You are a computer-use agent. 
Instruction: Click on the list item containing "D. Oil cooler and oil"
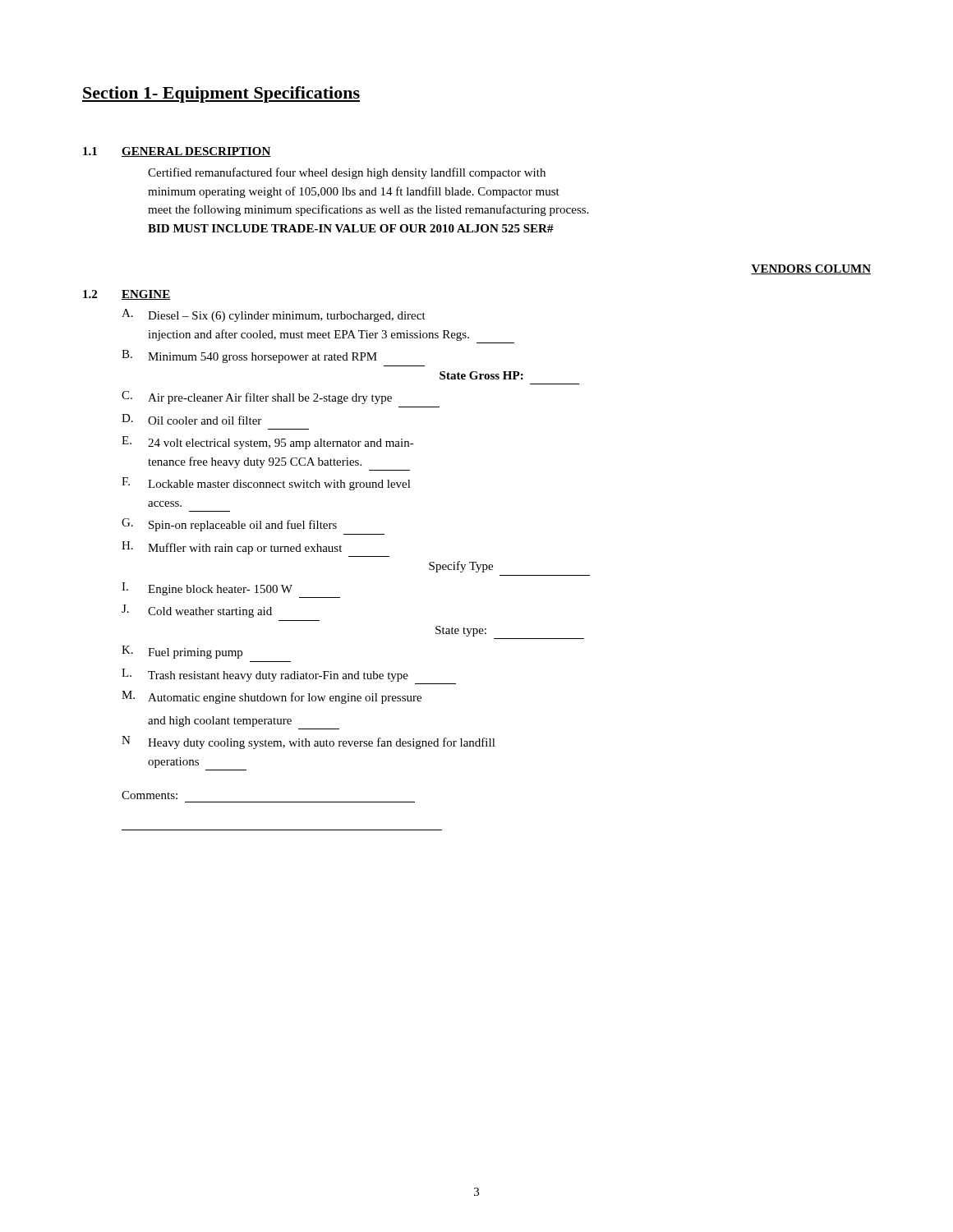[191, 419]
